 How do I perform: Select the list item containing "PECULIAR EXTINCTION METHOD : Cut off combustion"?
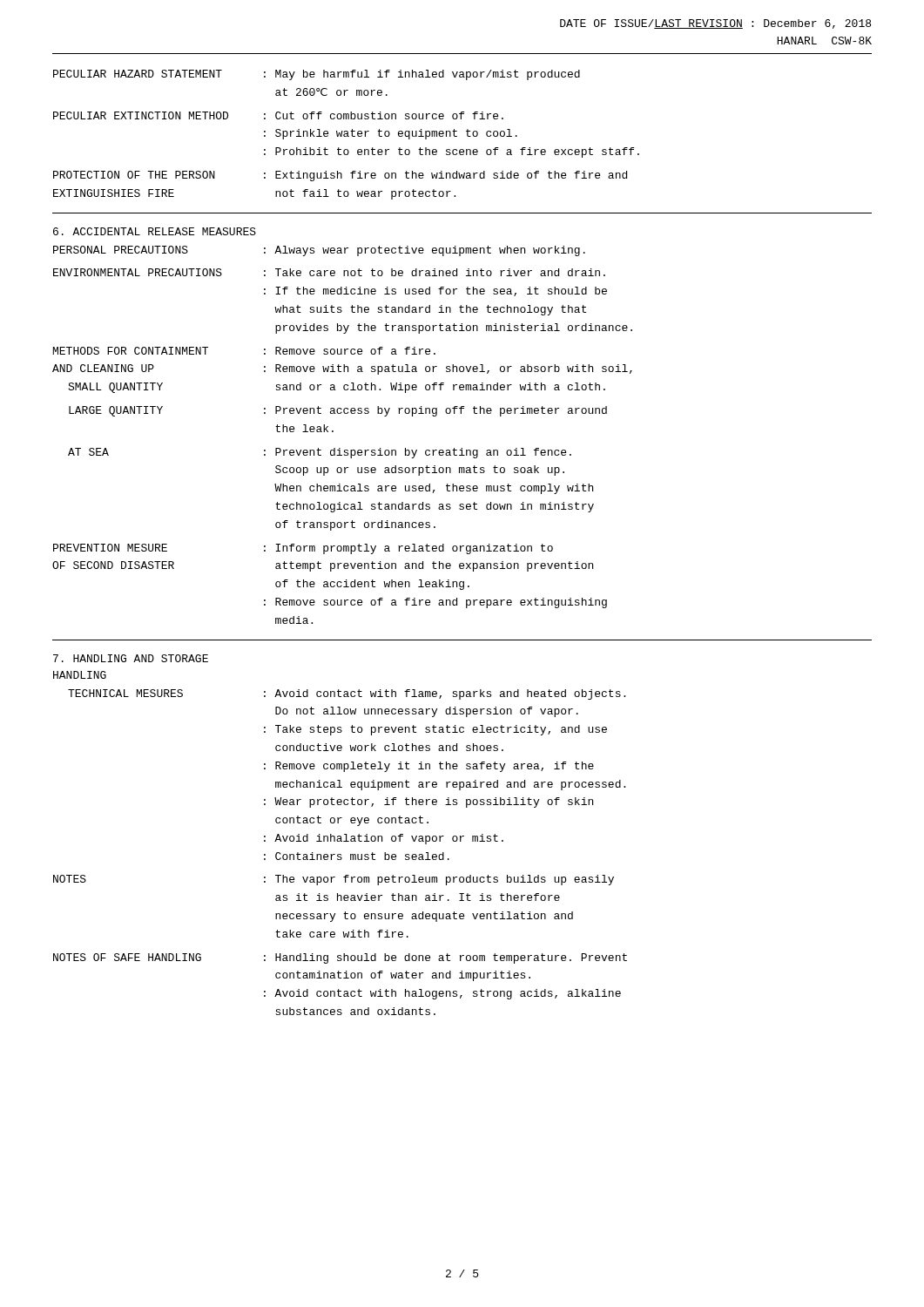click(x=462, y=135)
